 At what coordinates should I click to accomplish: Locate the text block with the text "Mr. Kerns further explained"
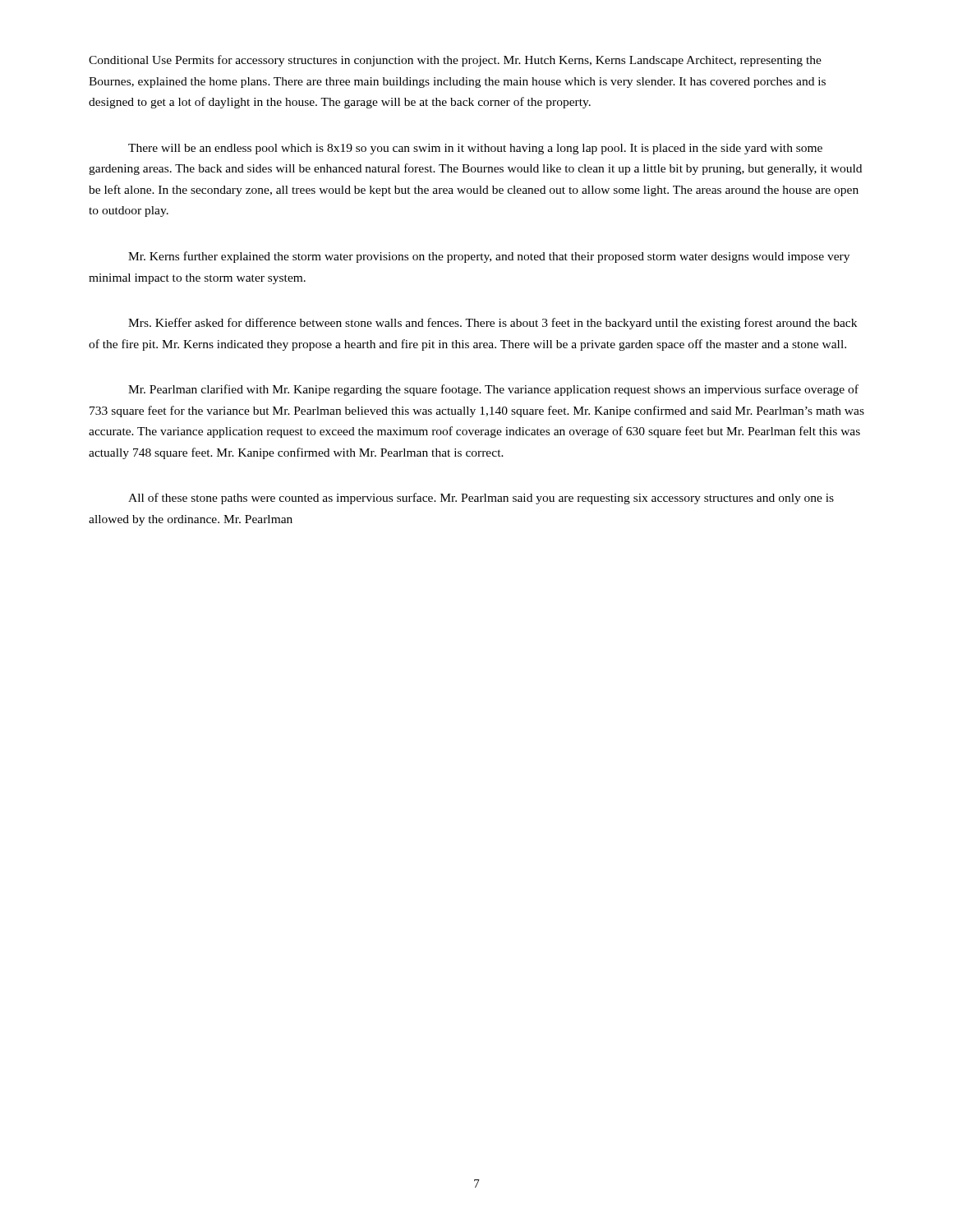[x=469, y=266]
